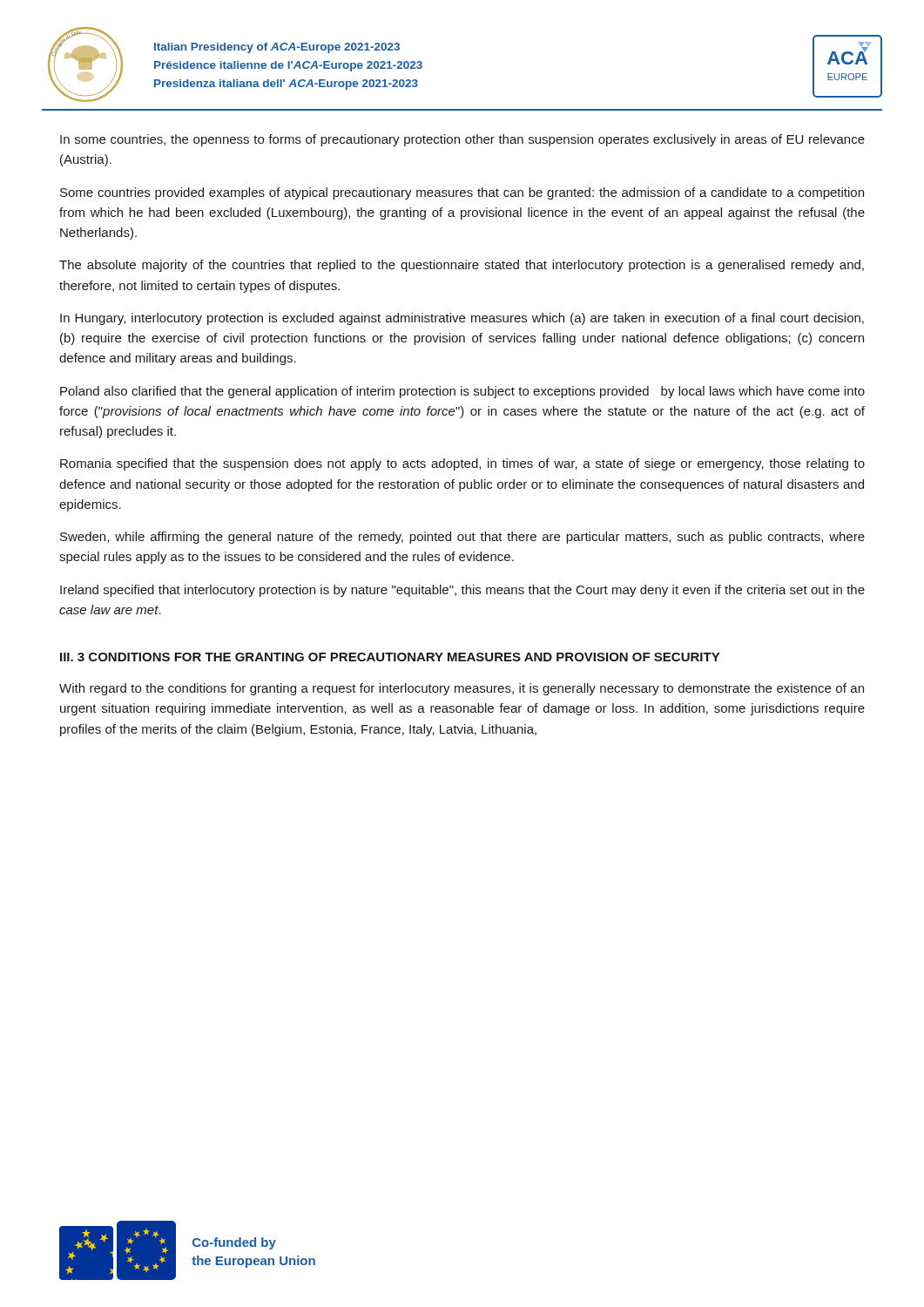Point to the region starting "III. 3 CONDITIONS FOR"
Viewport: 924px width, 1307px height.
coord(462,657)
